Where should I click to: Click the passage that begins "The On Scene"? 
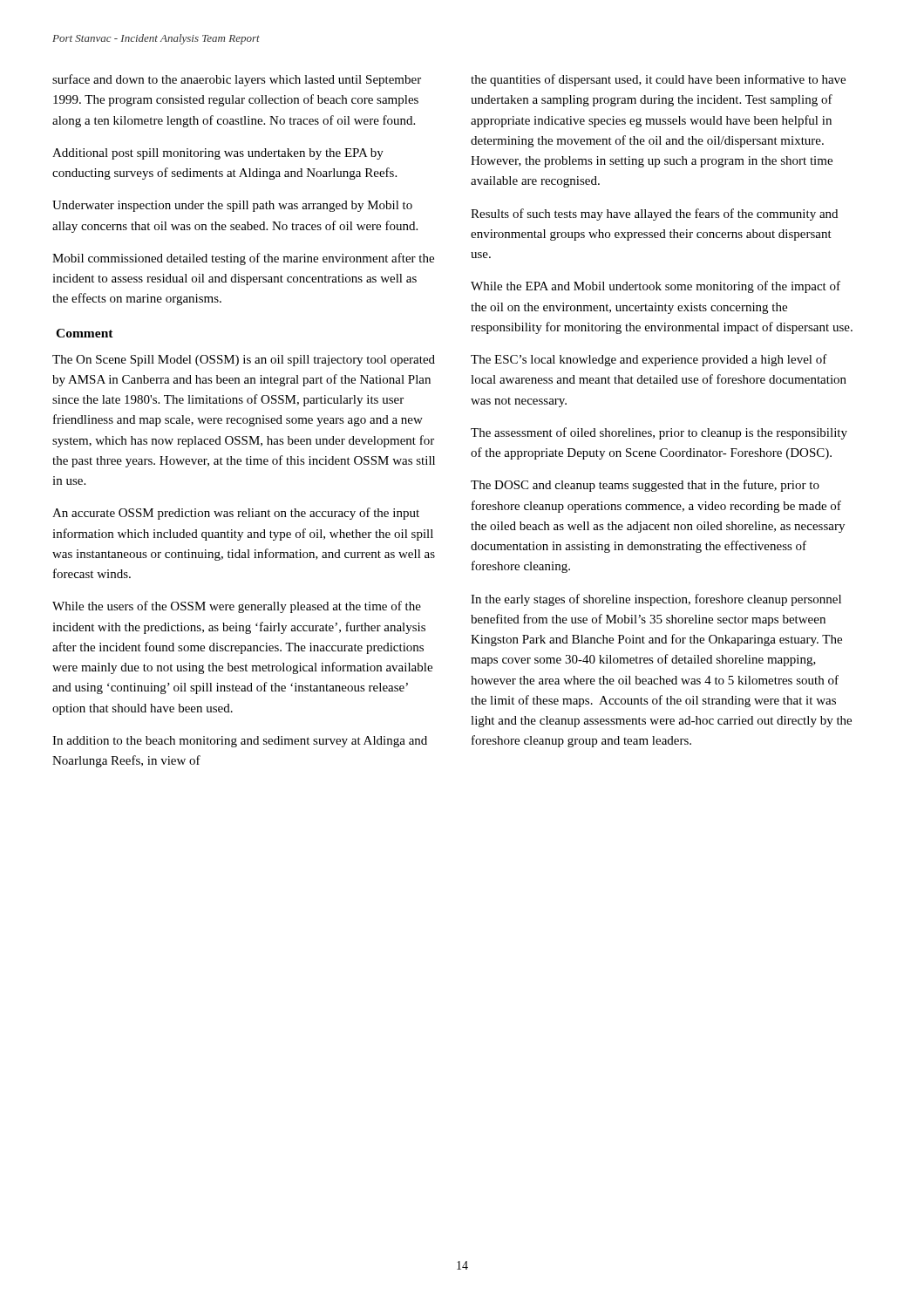click(x=244, y=420)
